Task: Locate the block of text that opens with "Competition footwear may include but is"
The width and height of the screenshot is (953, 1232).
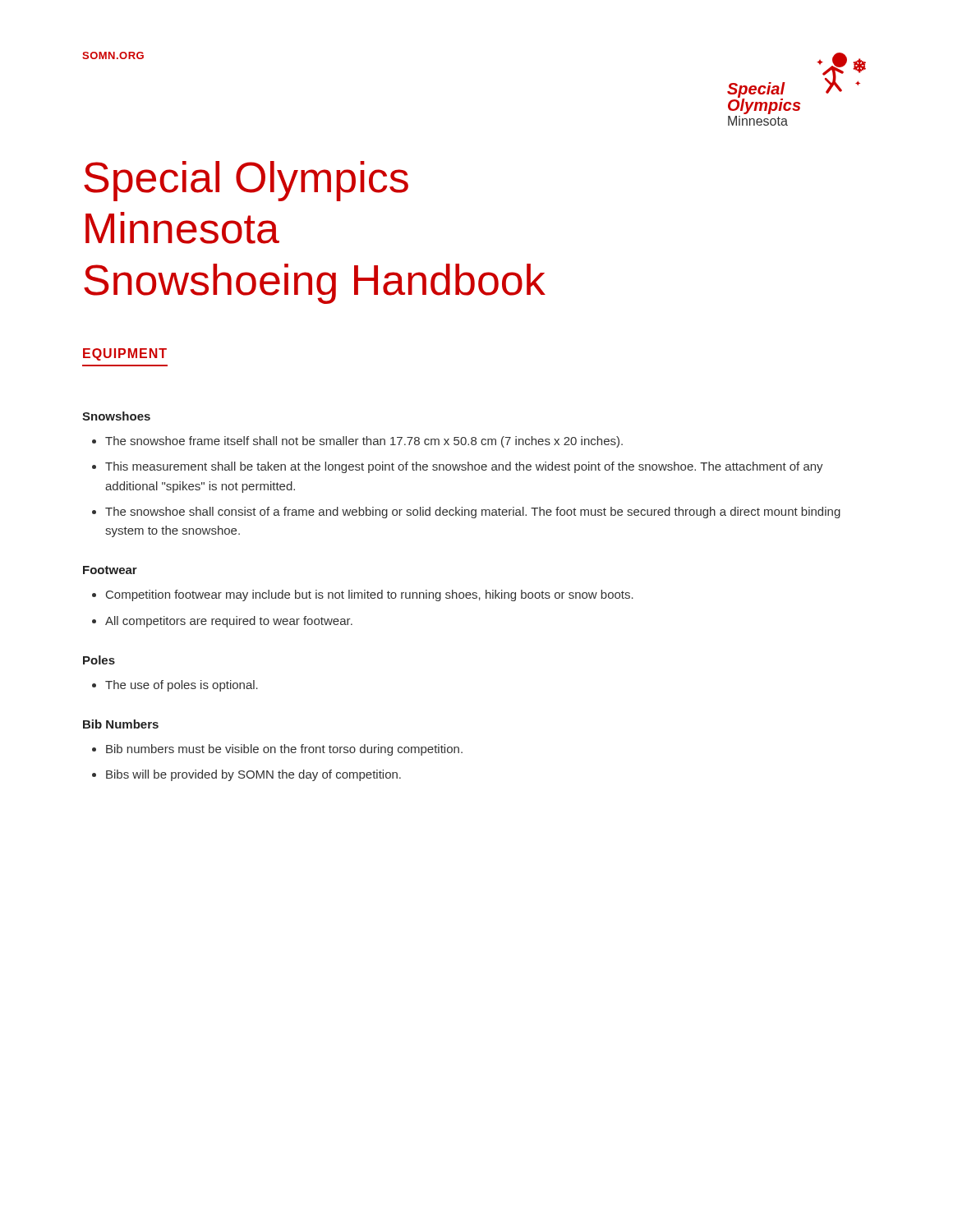Action: [x=476, y=595]
